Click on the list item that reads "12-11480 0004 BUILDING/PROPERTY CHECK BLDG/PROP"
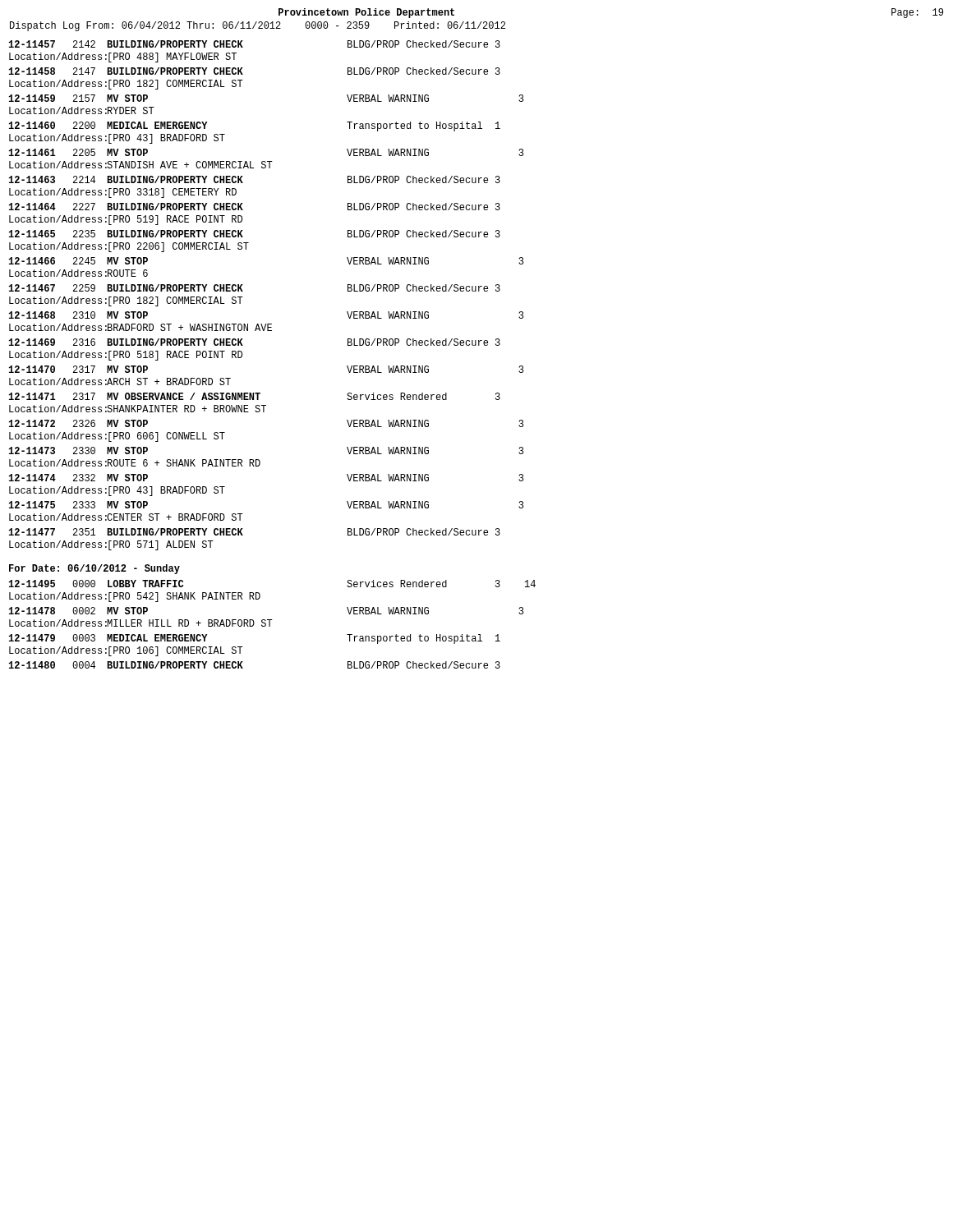The height and width of the screenshot is (1232, 953). [x=476, y=667]
